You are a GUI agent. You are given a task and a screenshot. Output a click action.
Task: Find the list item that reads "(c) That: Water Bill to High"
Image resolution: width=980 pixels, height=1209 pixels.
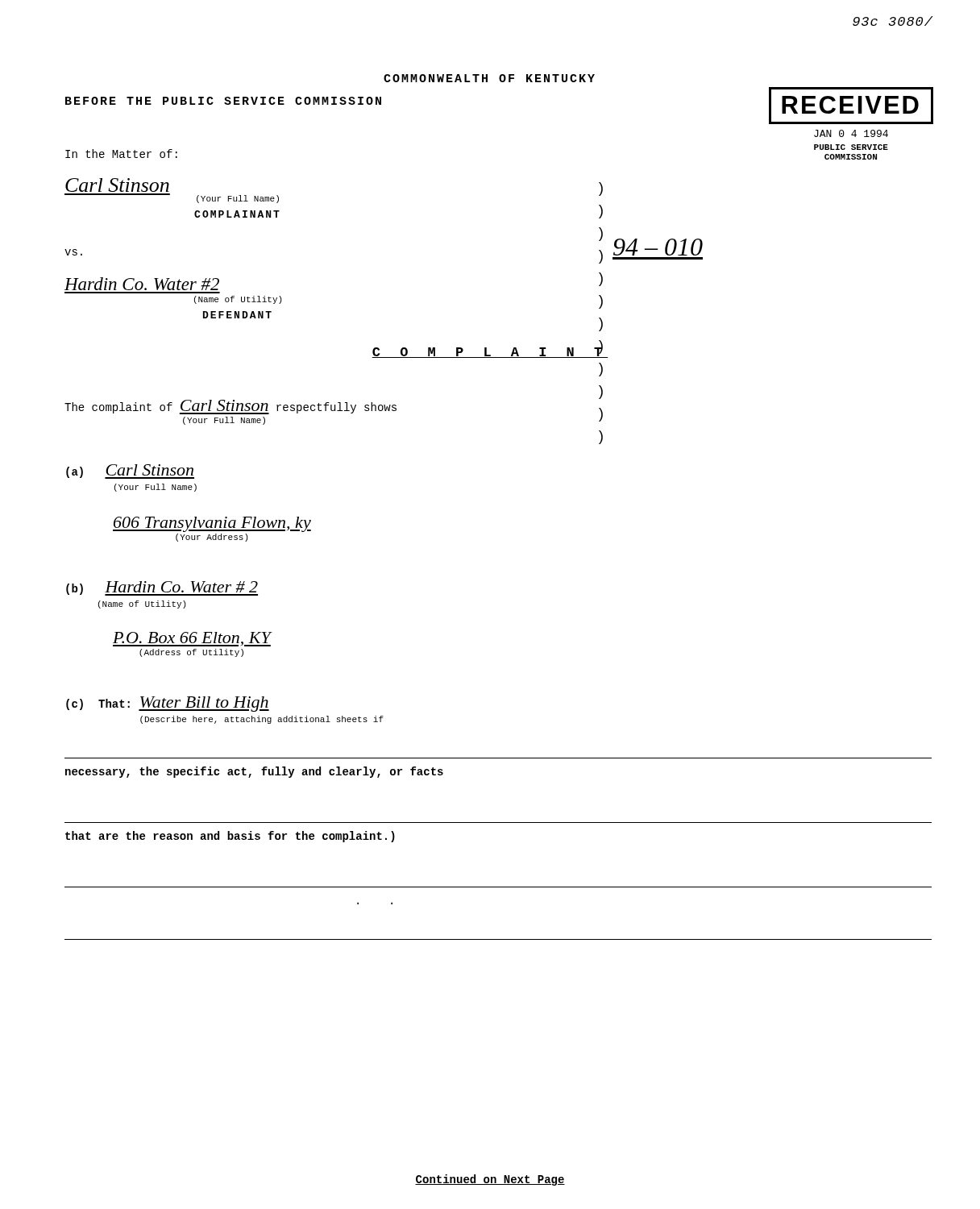coord(224,708)
